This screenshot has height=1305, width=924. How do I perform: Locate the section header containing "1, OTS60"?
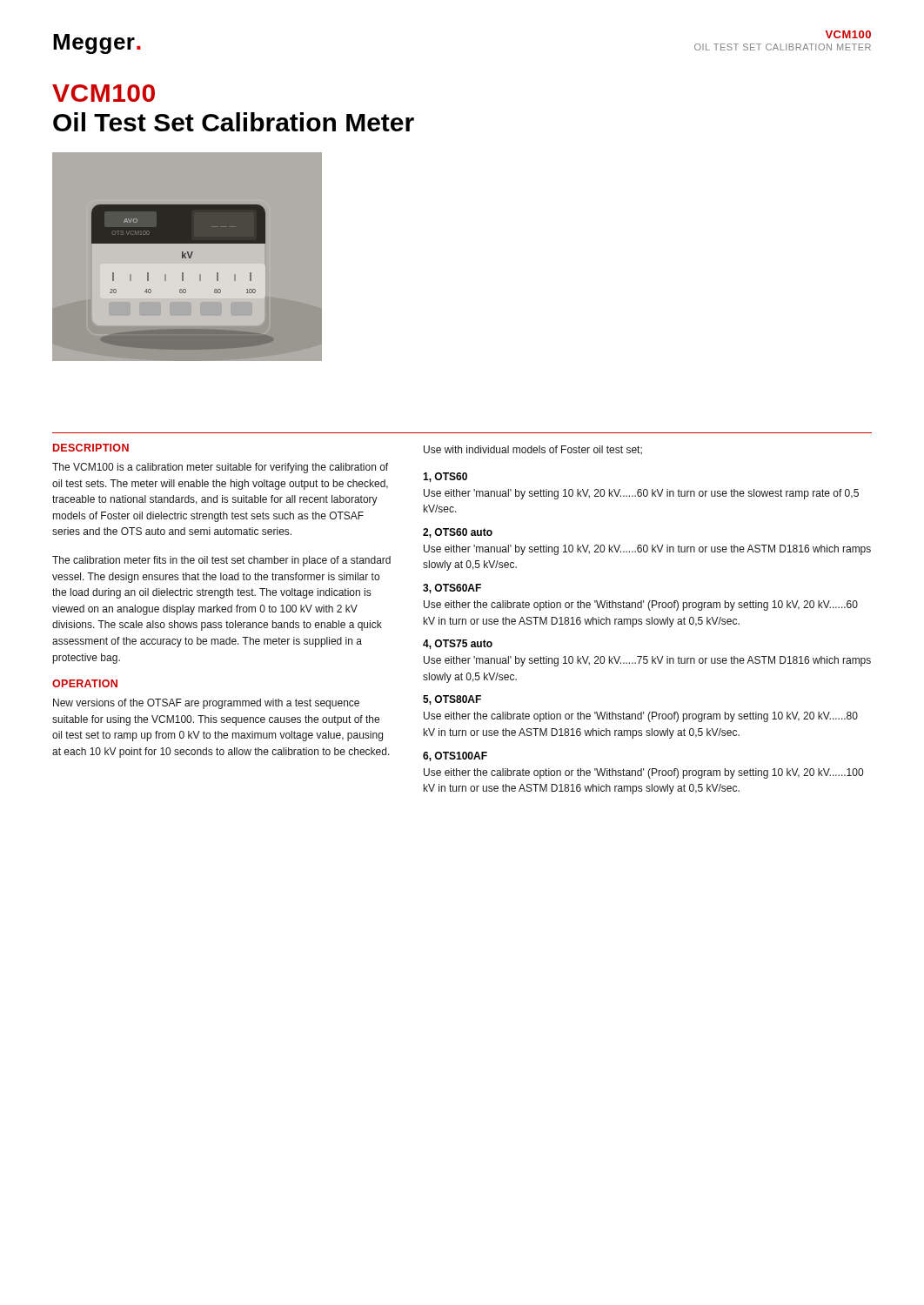(445, 476)
